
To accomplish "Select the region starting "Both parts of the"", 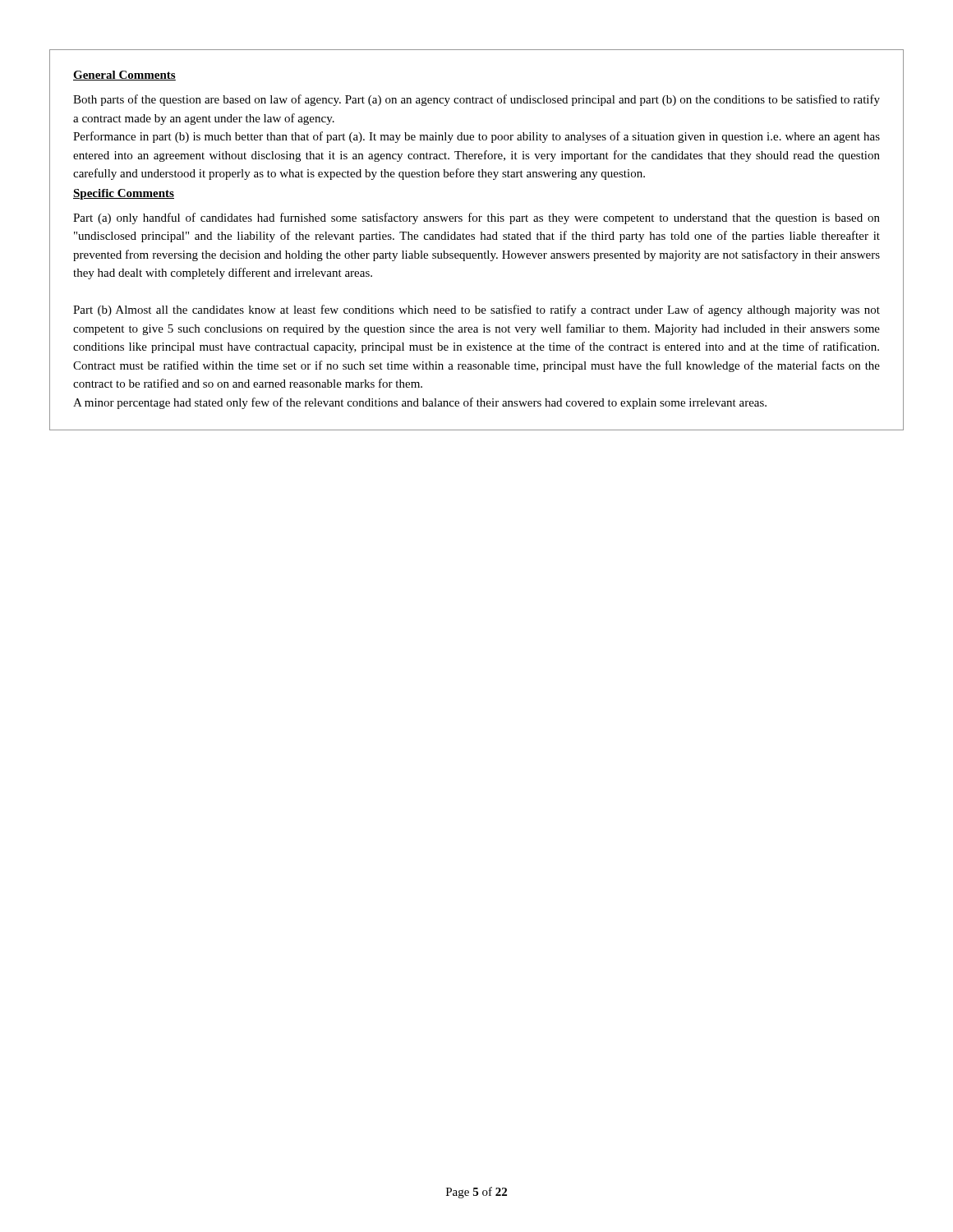I will click(x=476, y=109).
